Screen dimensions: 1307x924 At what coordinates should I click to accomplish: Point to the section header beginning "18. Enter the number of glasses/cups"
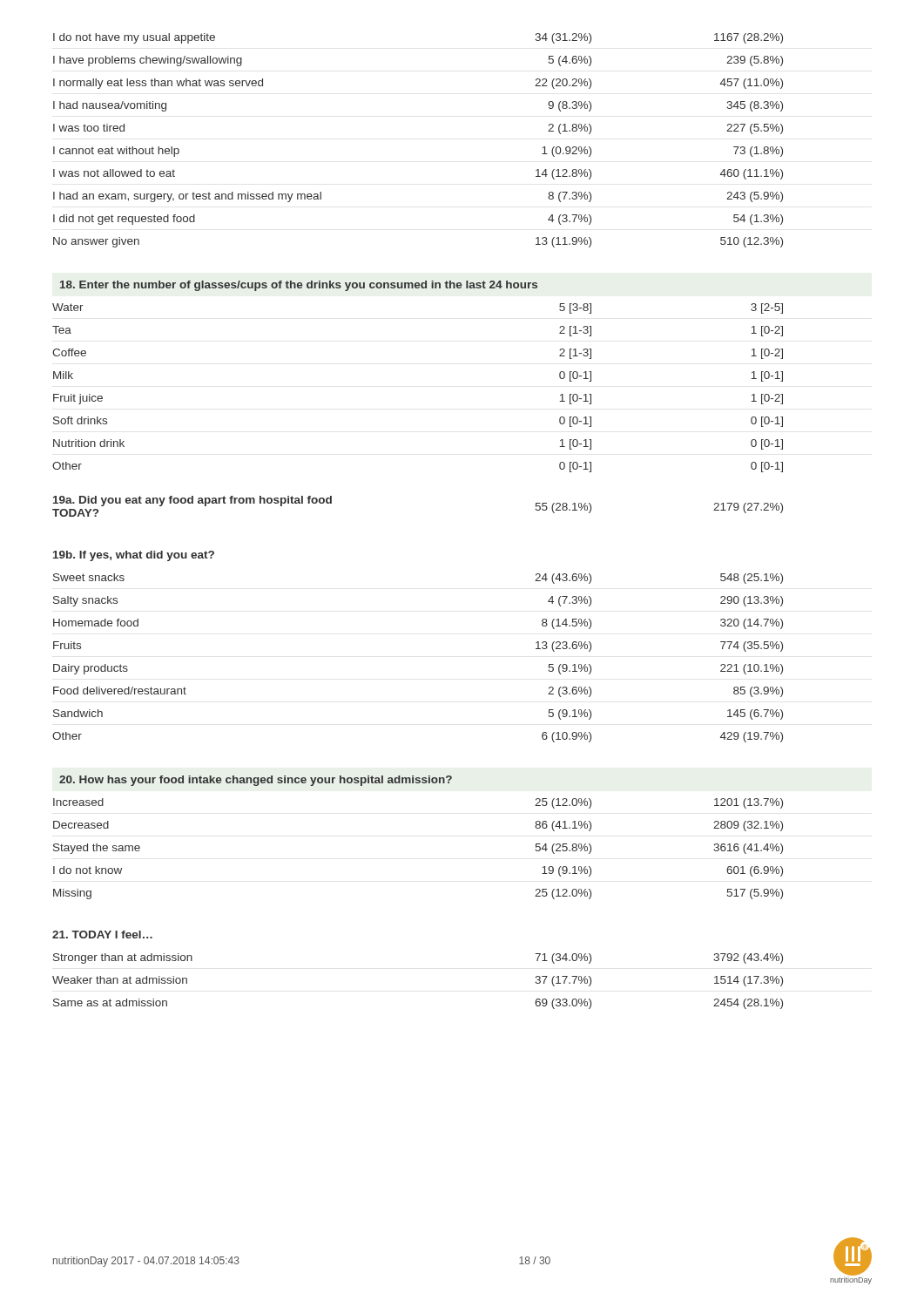[x=462, y=285]
